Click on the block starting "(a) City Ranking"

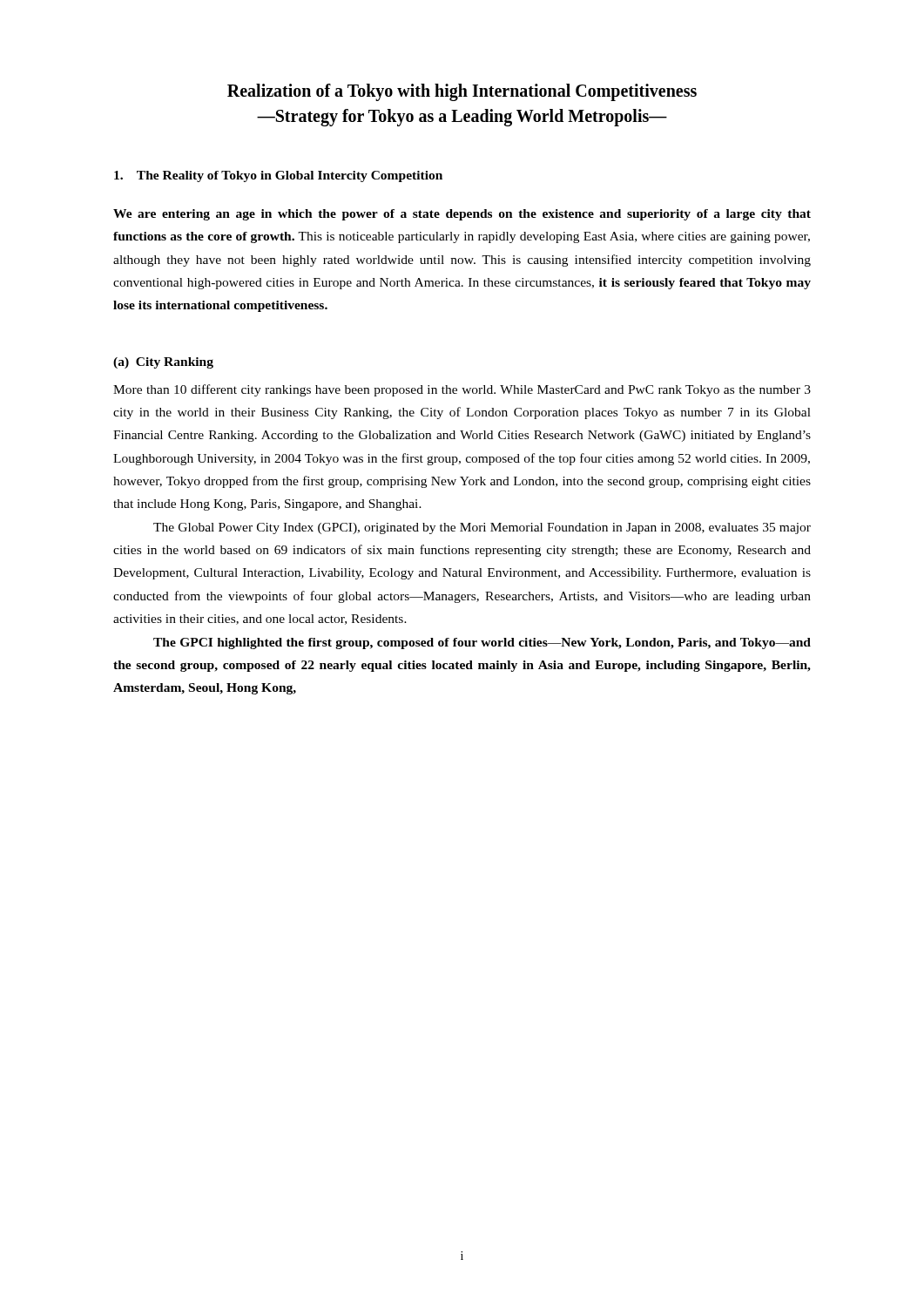[163, 361]
